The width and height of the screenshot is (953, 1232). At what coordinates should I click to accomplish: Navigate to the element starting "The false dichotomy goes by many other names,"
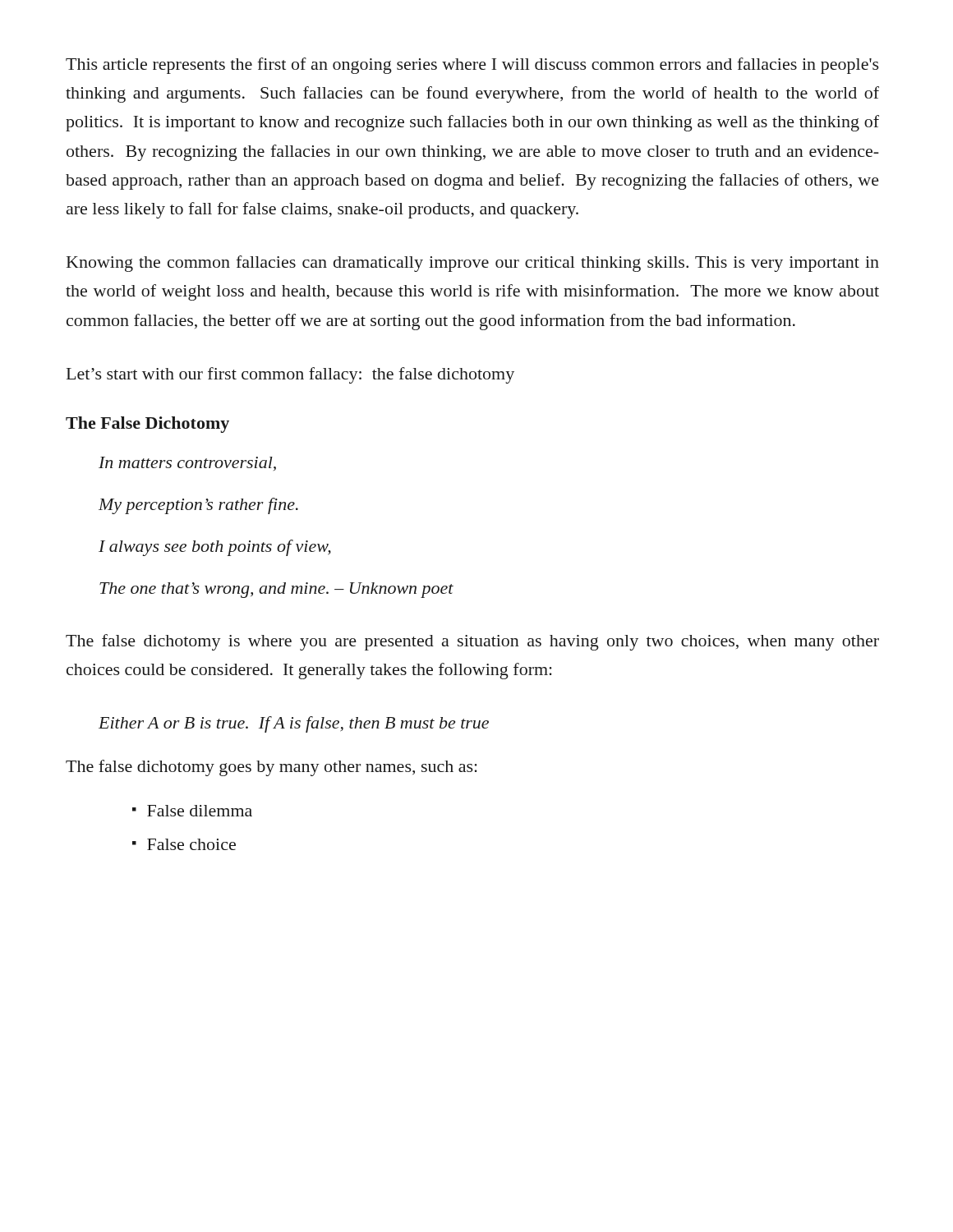coord(272,766)
